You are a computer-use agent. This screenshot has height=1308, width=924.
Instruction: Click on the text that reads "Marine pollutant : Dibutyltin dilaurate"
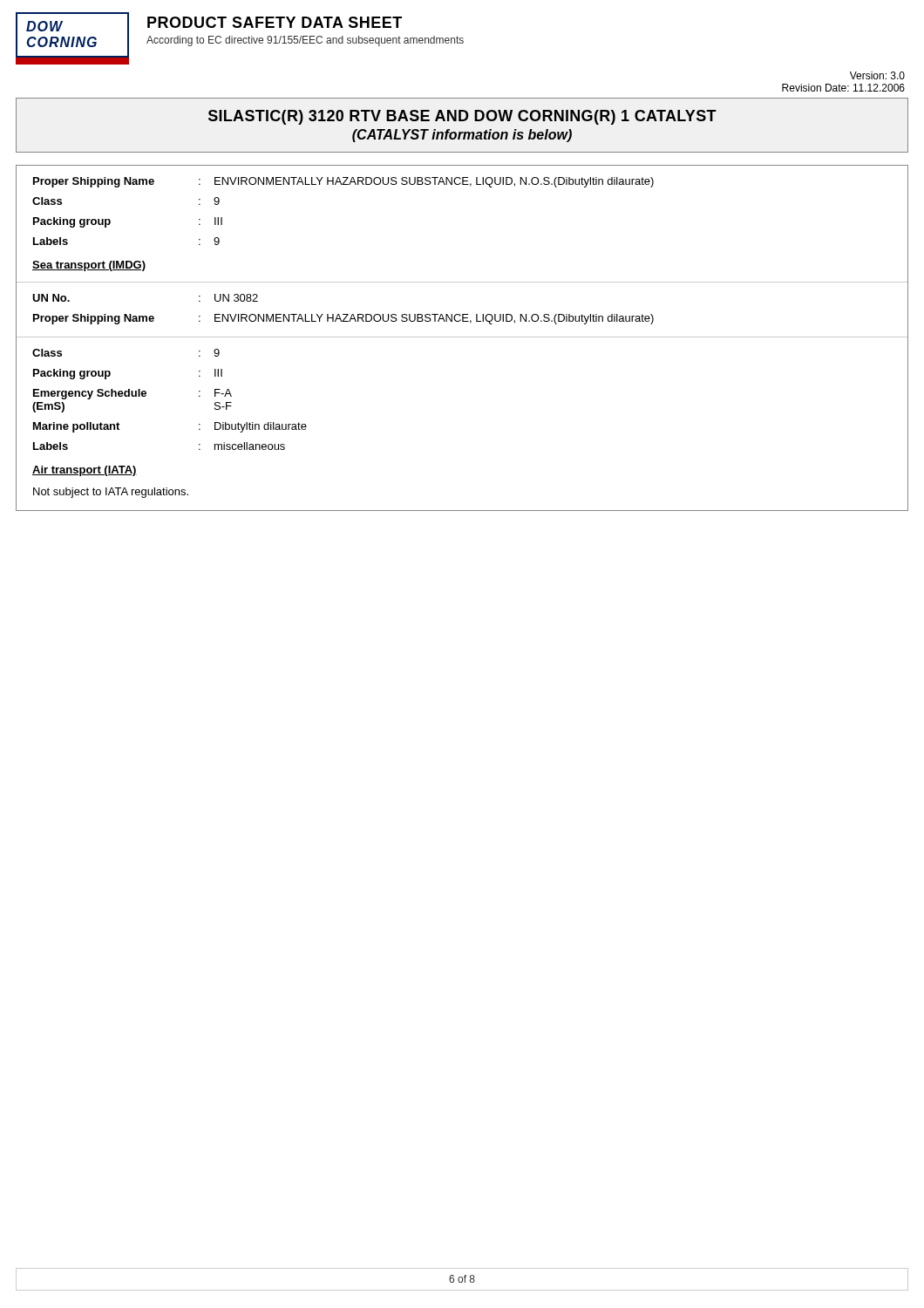click(75, 428)
